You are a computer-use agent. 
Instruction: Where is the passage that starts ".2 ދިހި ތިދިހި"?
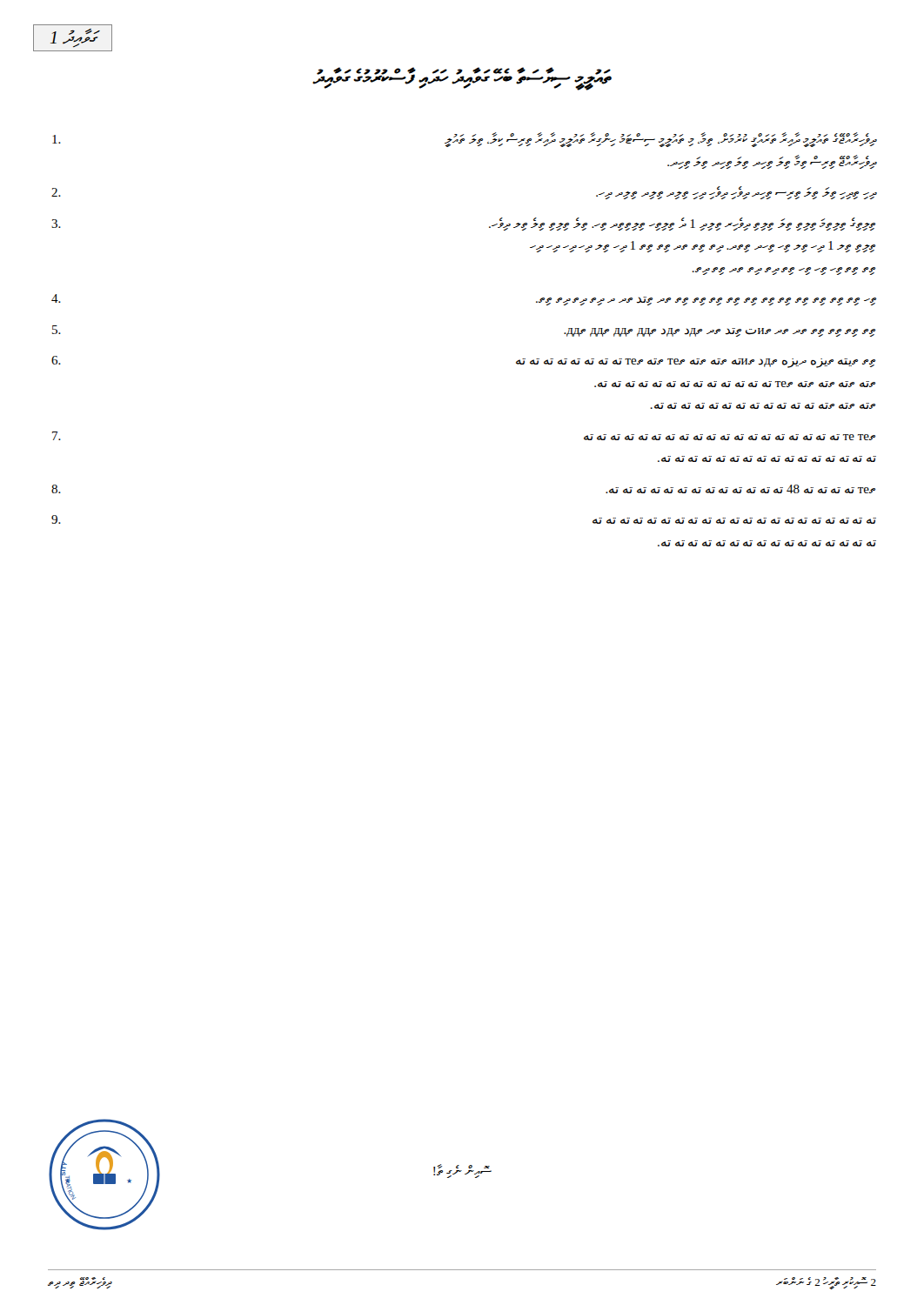pyautogui.click(x=740, y=193)
